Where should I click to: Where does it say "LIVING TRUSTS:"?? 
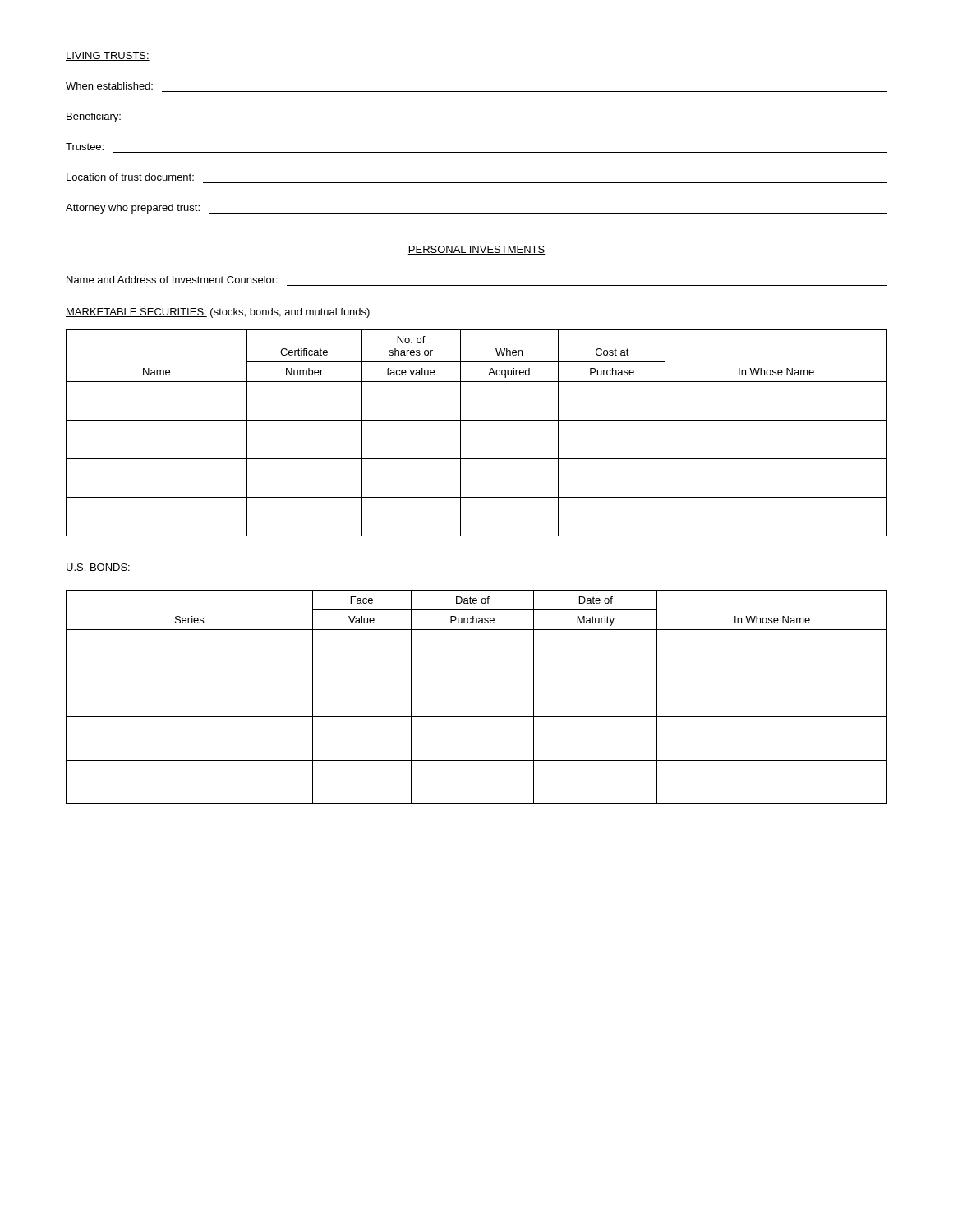coord(107,55)
